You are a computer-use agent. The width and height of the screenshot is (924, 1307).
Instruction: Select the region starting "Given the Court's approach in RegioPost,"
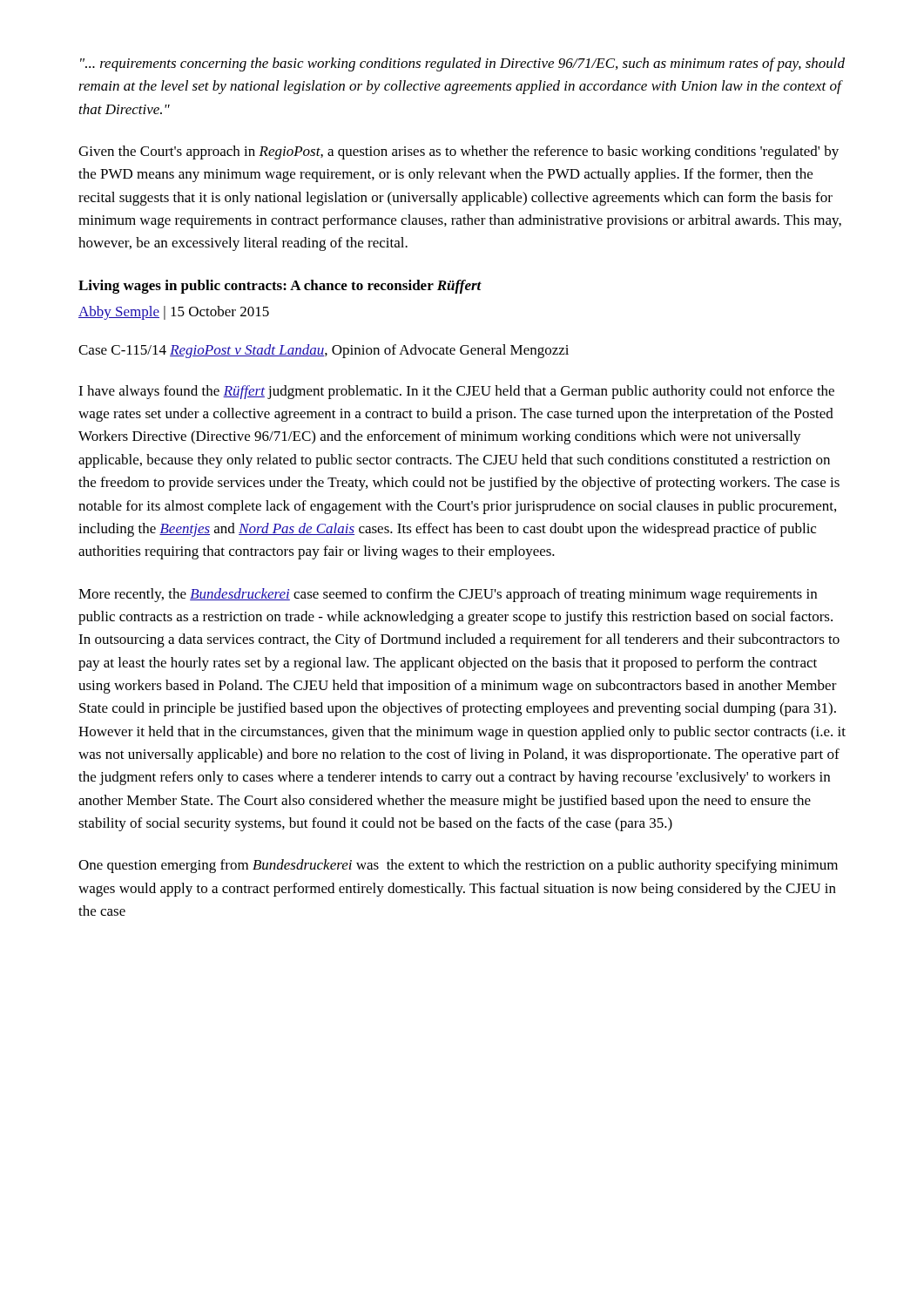pyautogui.click(x=462, y=198)
